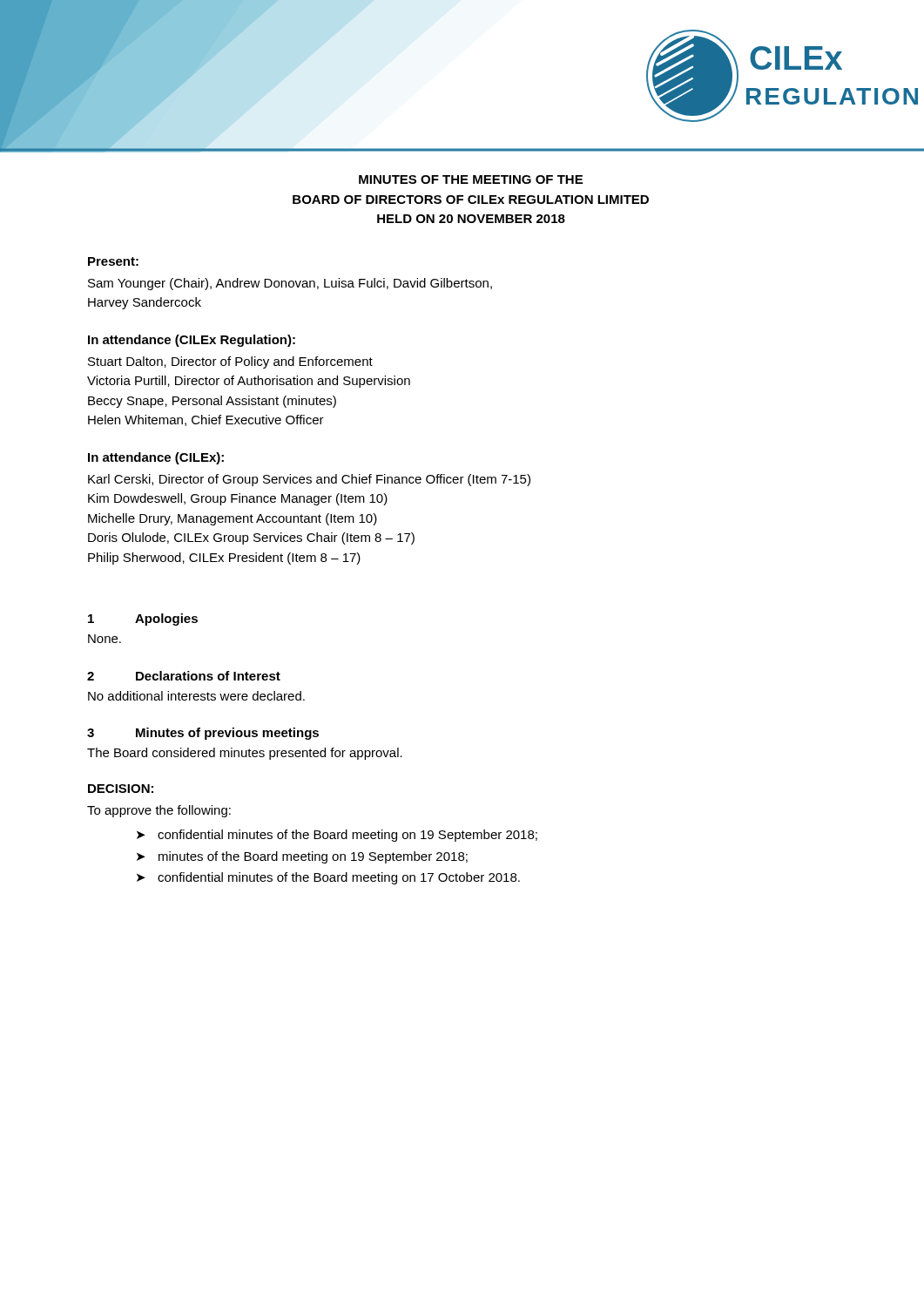The height and width of the screenshot is (1307, 924).
Task: Select the block starting "The Board considered minutes"
Action: pos(245,752)
